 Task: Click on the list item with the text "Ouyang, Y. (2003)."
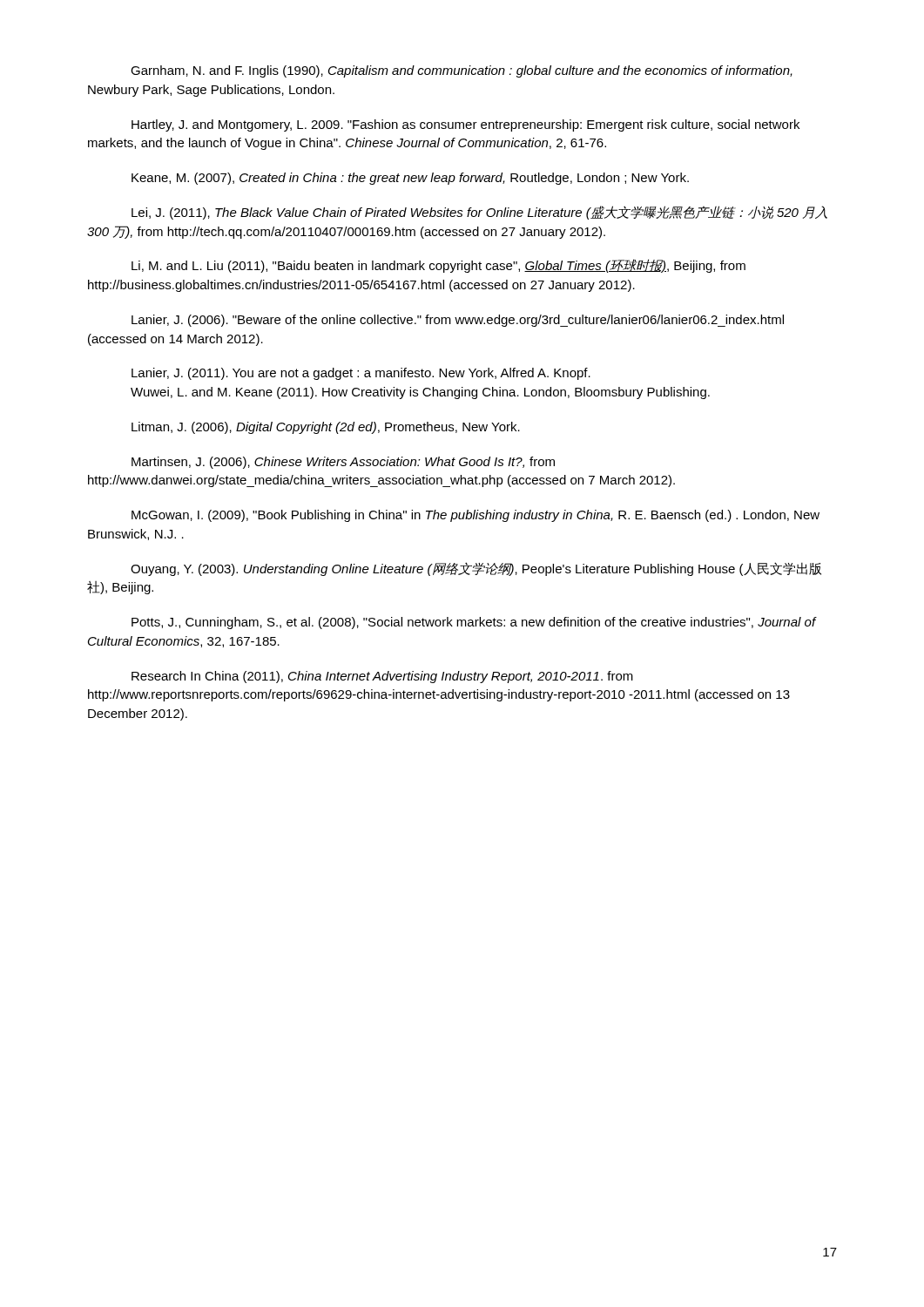pos(462,578)
